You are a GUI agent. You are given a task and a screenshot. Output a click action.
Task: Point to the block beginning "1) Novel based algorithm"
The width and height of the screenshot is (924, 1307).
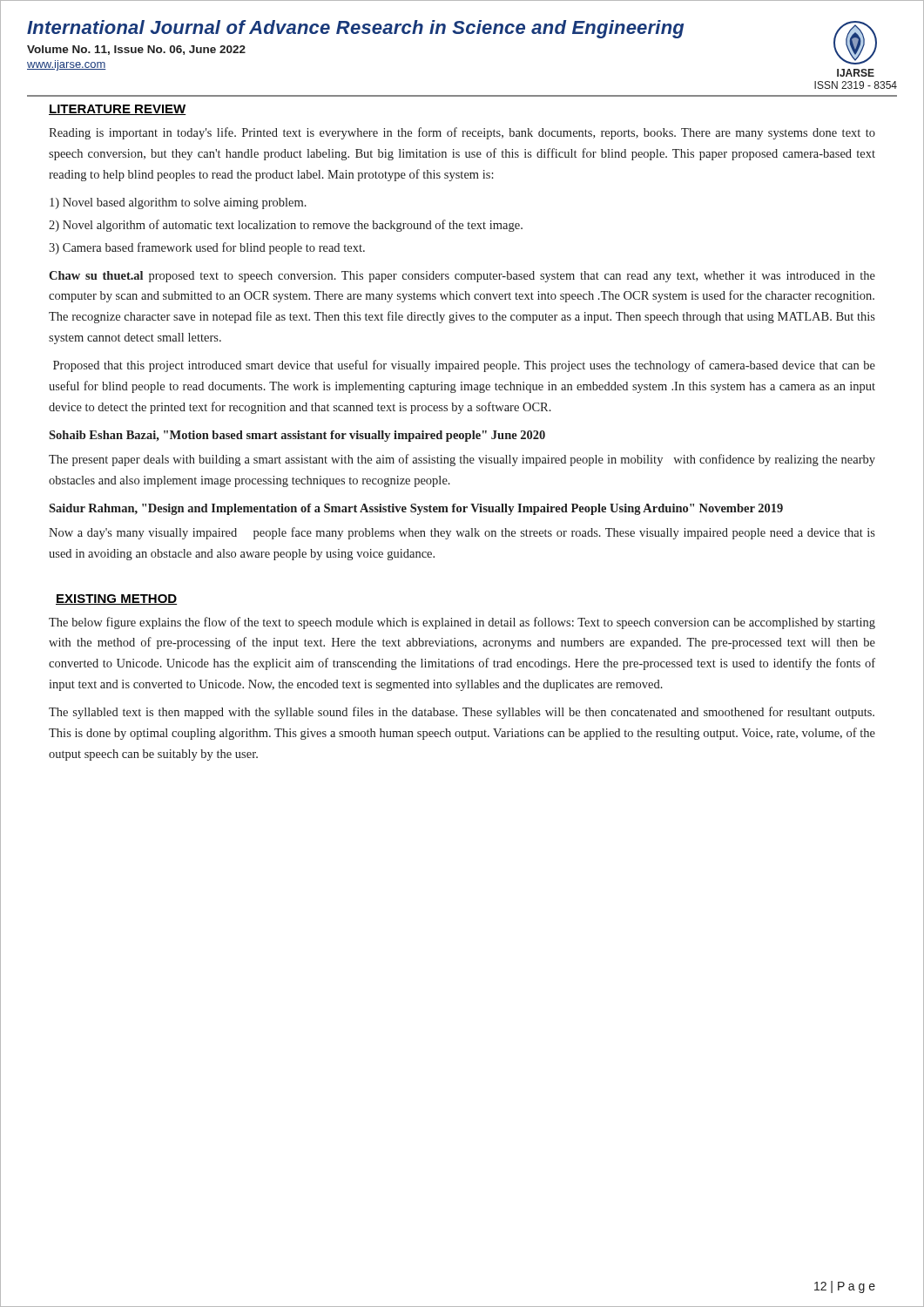point(178,202)
